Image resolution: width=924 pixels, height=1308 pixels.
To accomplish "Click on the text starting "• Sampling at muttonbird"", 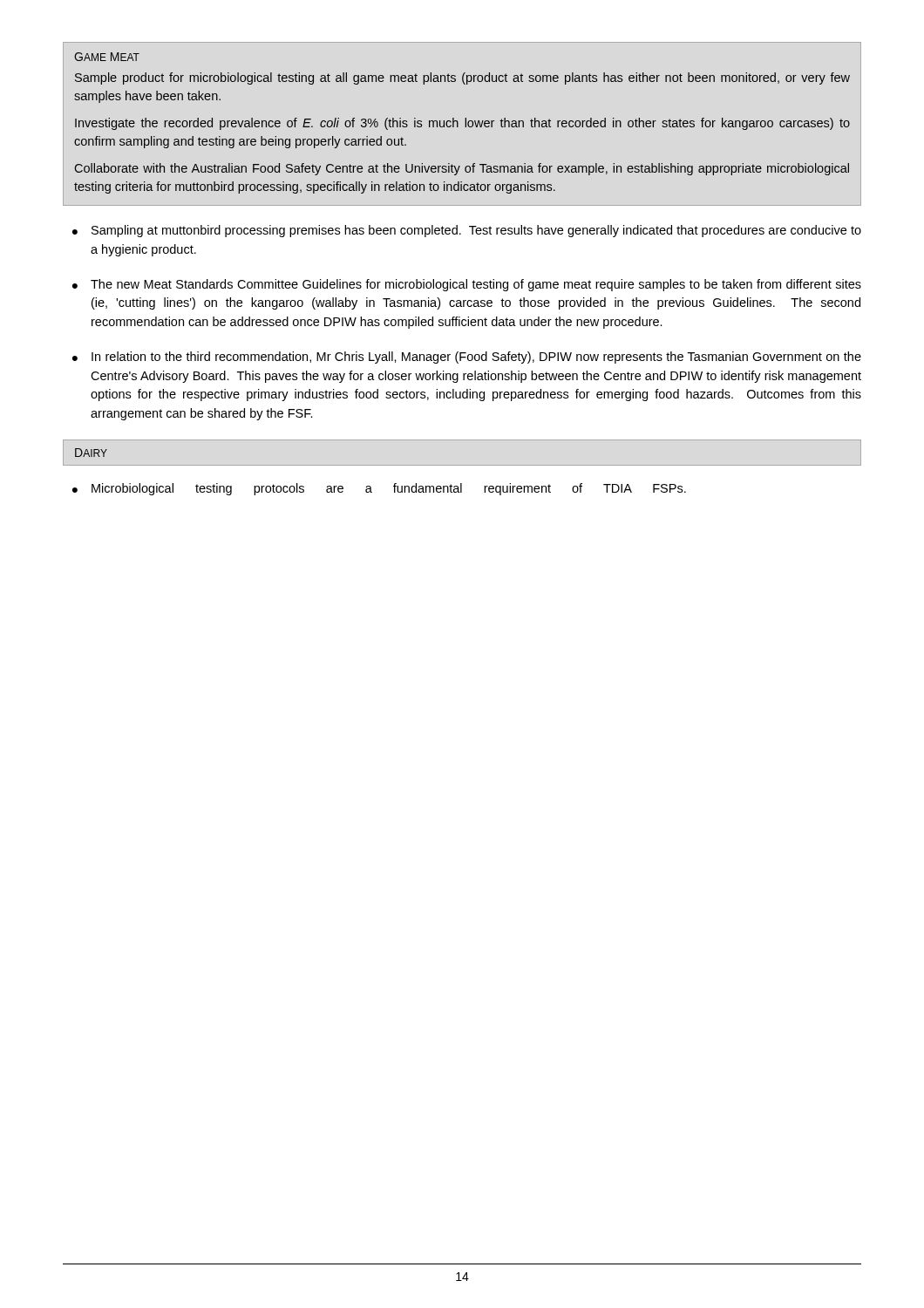I will 466,241.
